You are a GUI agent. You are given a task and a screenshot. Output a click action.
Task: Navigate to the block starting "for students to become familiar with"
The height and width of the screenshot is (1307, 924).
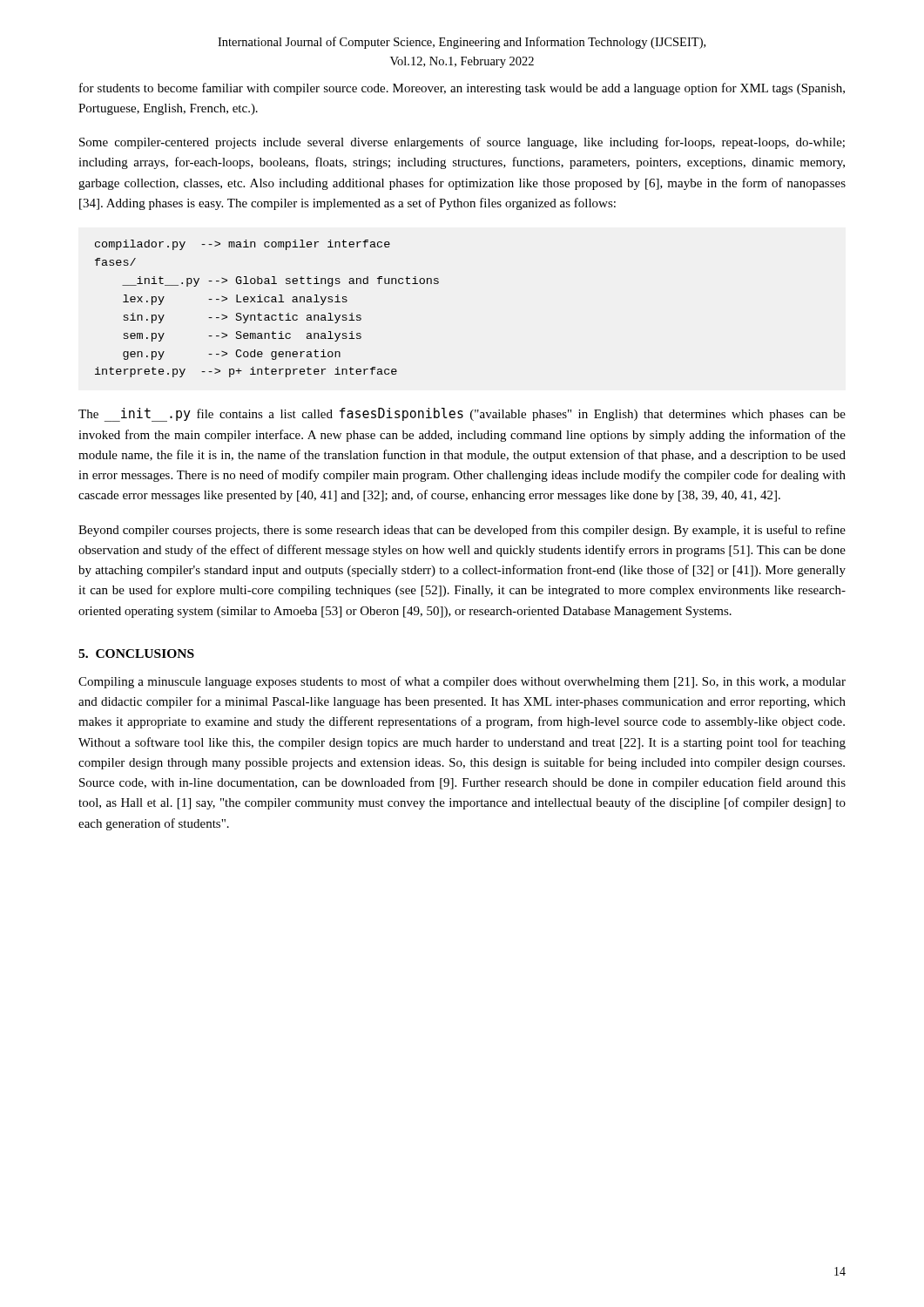[462, 98]
